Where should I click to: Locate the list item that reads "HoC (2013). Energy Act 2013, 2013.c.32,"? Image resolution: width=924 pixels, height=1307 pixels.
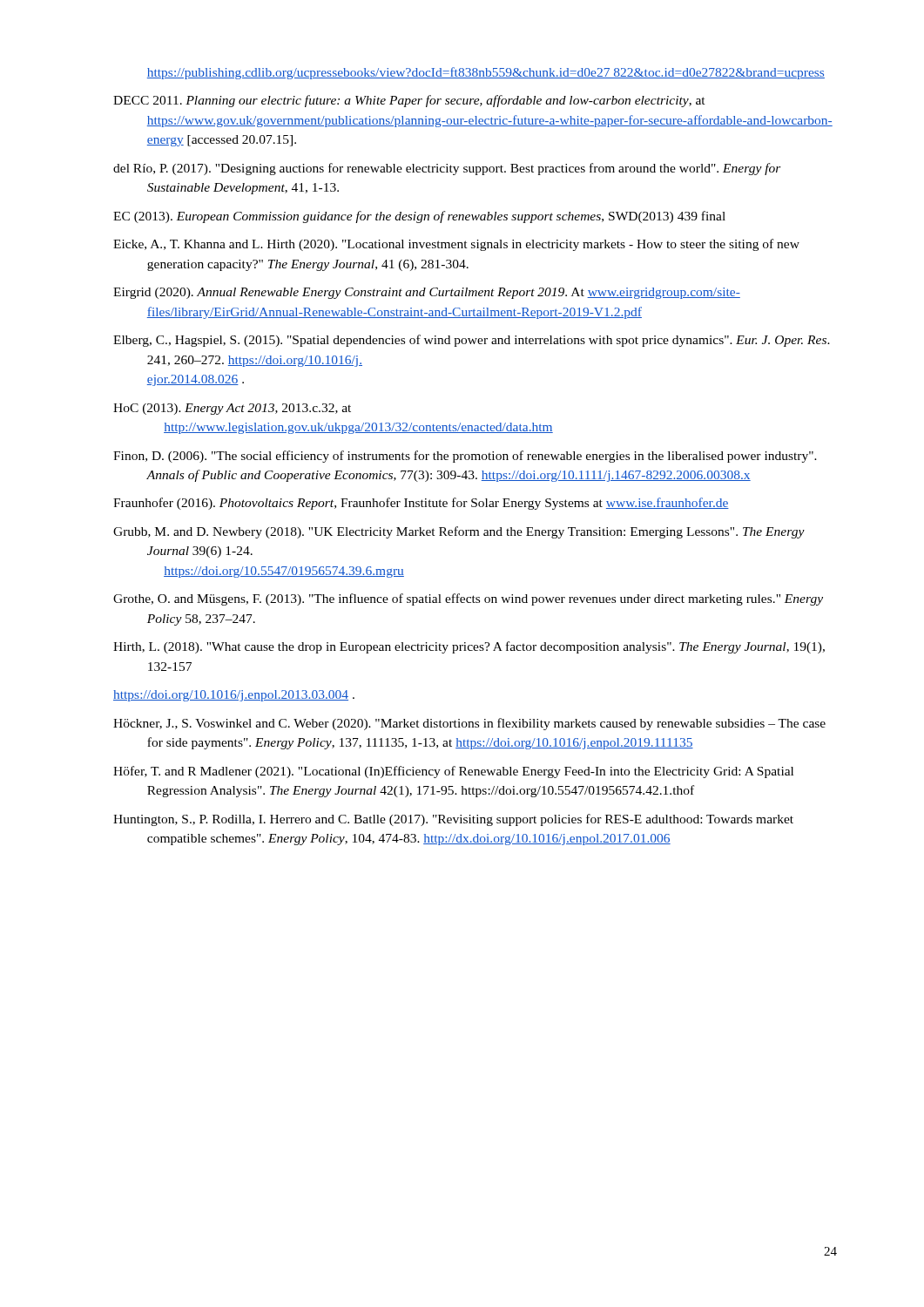coord(333,417)
